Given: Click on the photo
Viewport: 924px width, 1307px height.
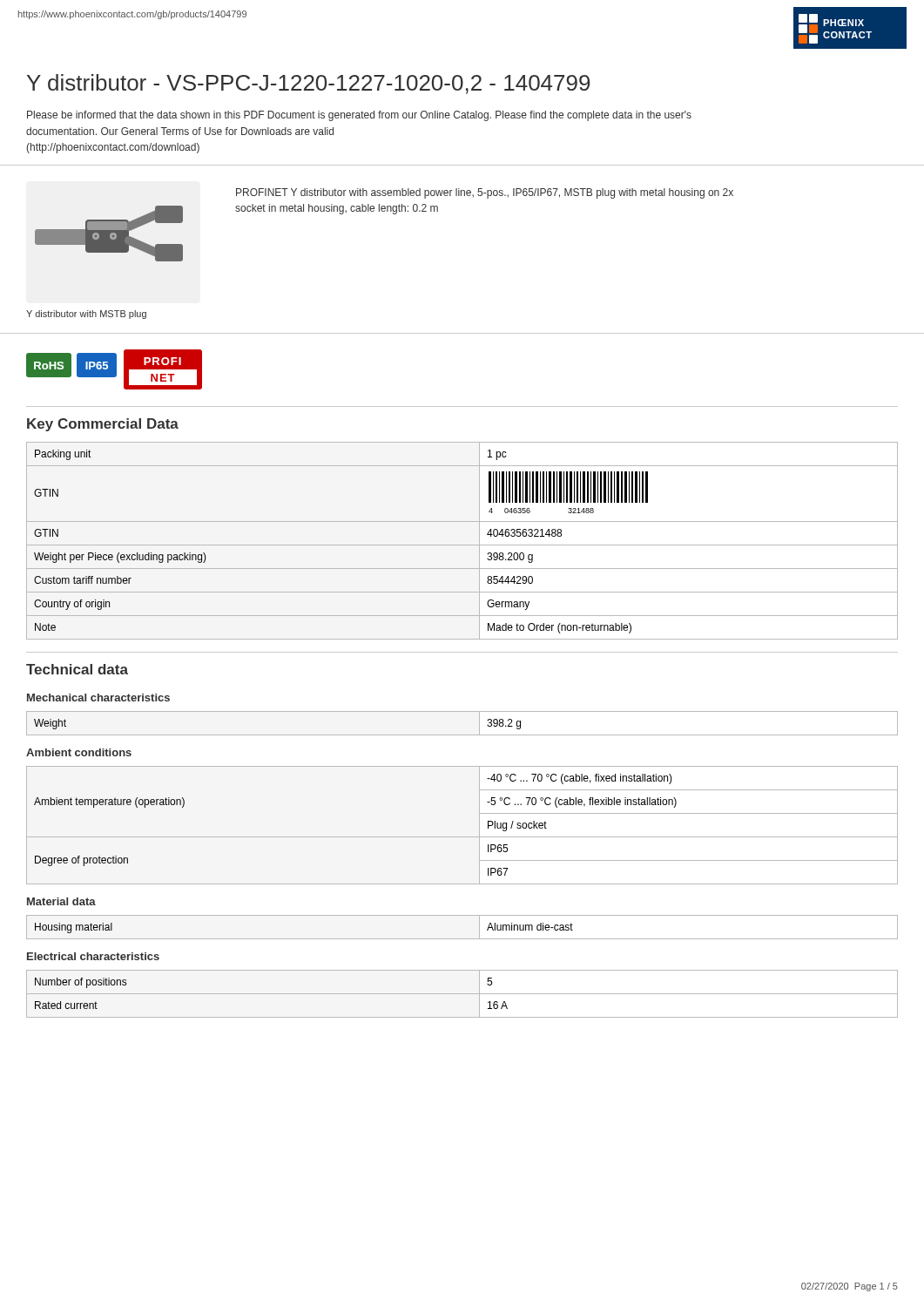Looking at the screenshot, I should [113, 242].
